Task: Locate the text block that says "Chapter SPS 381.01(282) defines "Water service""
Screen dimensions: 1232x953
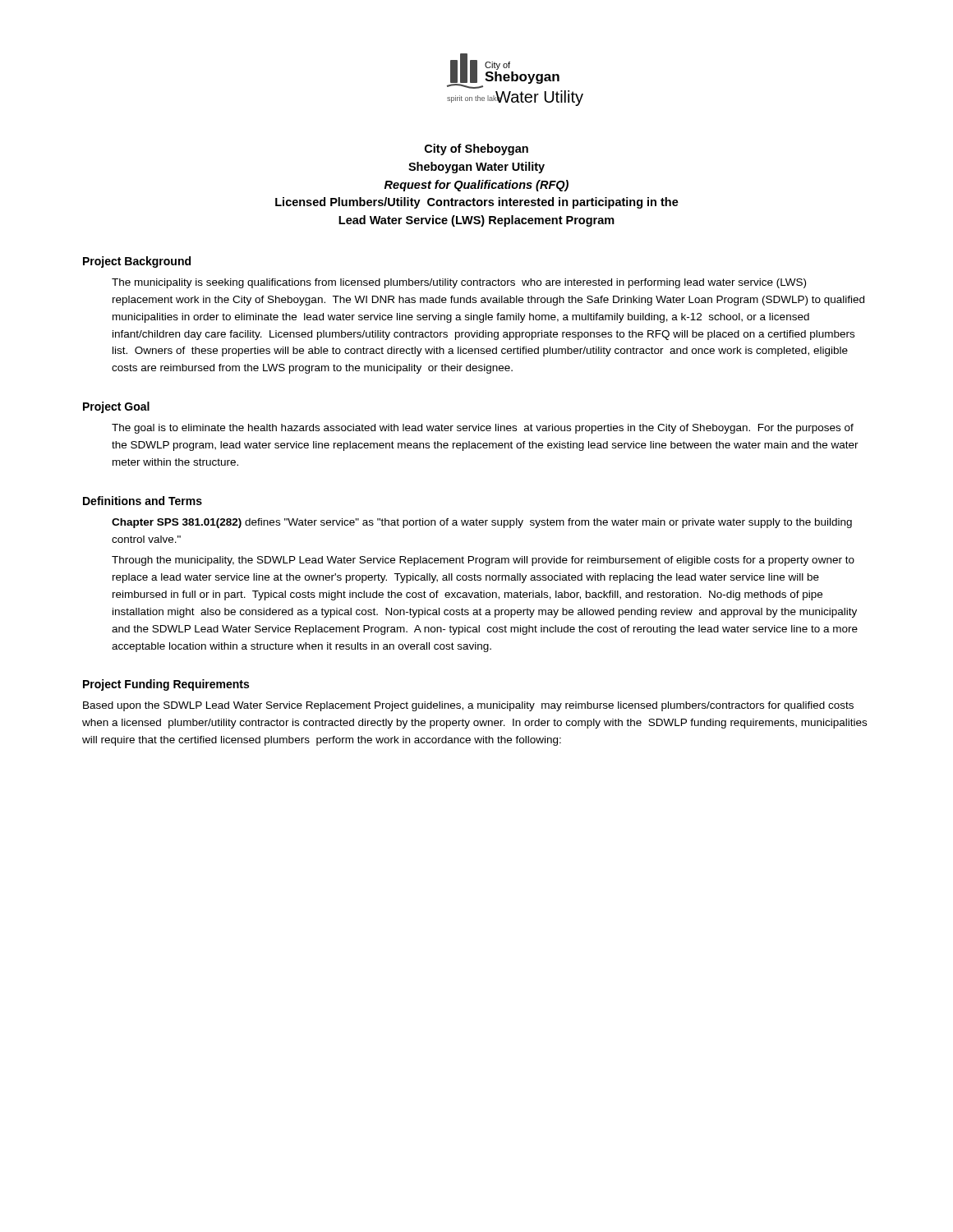Action: [x=491, y=585]
